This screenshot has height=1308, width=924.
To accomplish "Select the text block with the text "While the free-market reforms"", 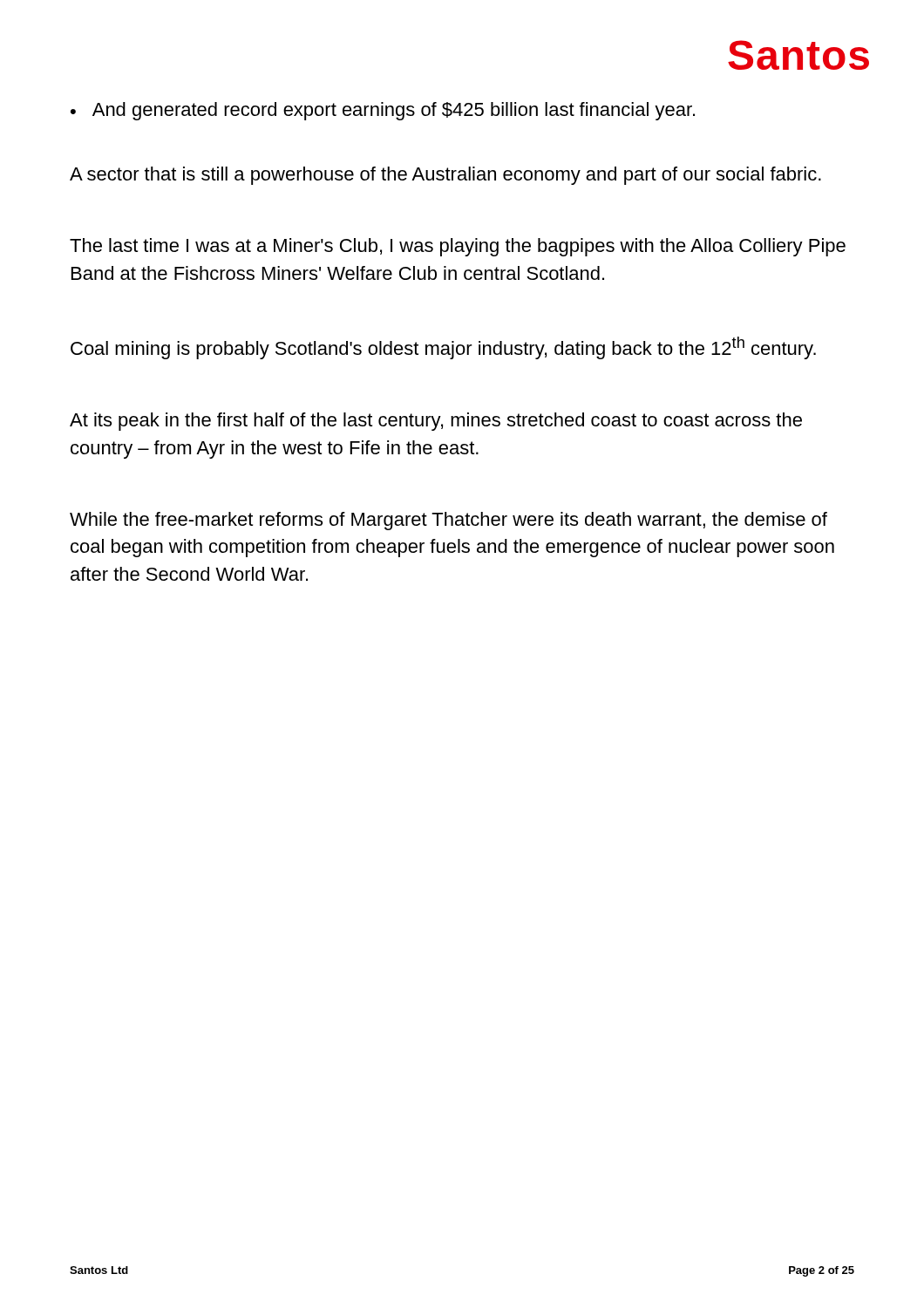I will (452, 547).
